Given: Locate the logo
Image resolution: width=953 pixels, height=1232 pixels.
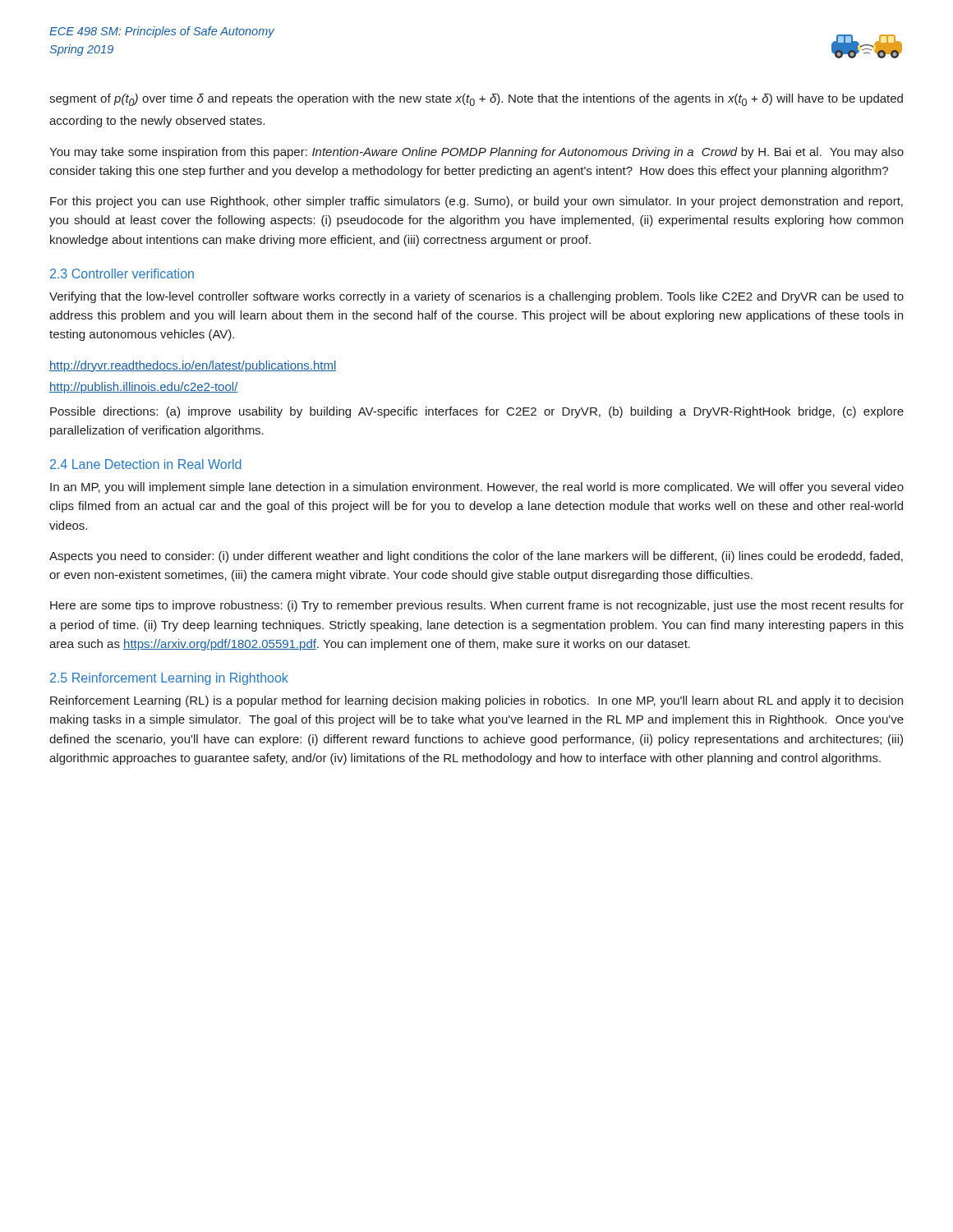Looking at the screenshot, I should click(x=867, y=47).
